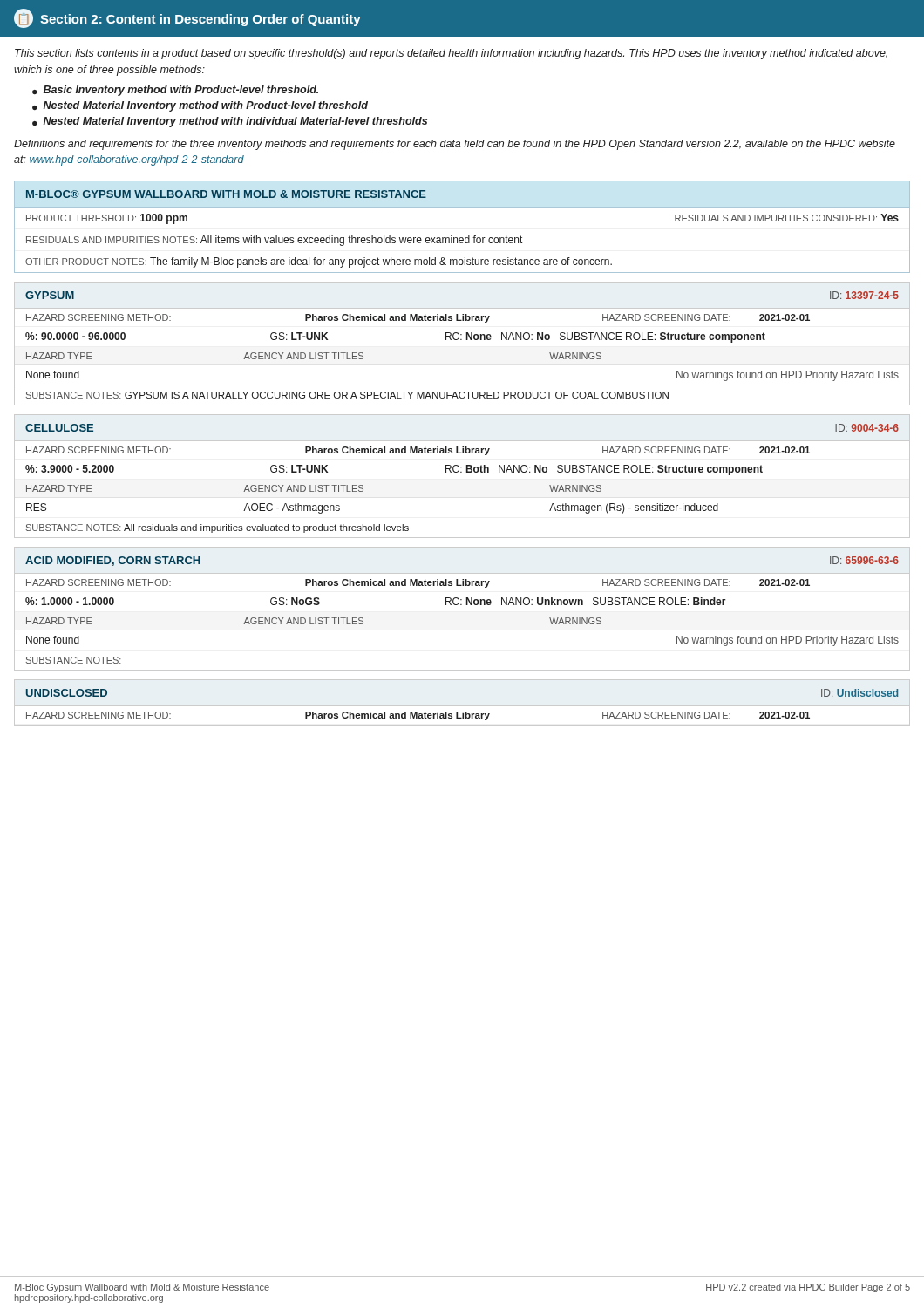Click the passage that begins "Definitions and requirements for the"
This screenshot has width=924, height=1308.
click(x=455, y=152)
